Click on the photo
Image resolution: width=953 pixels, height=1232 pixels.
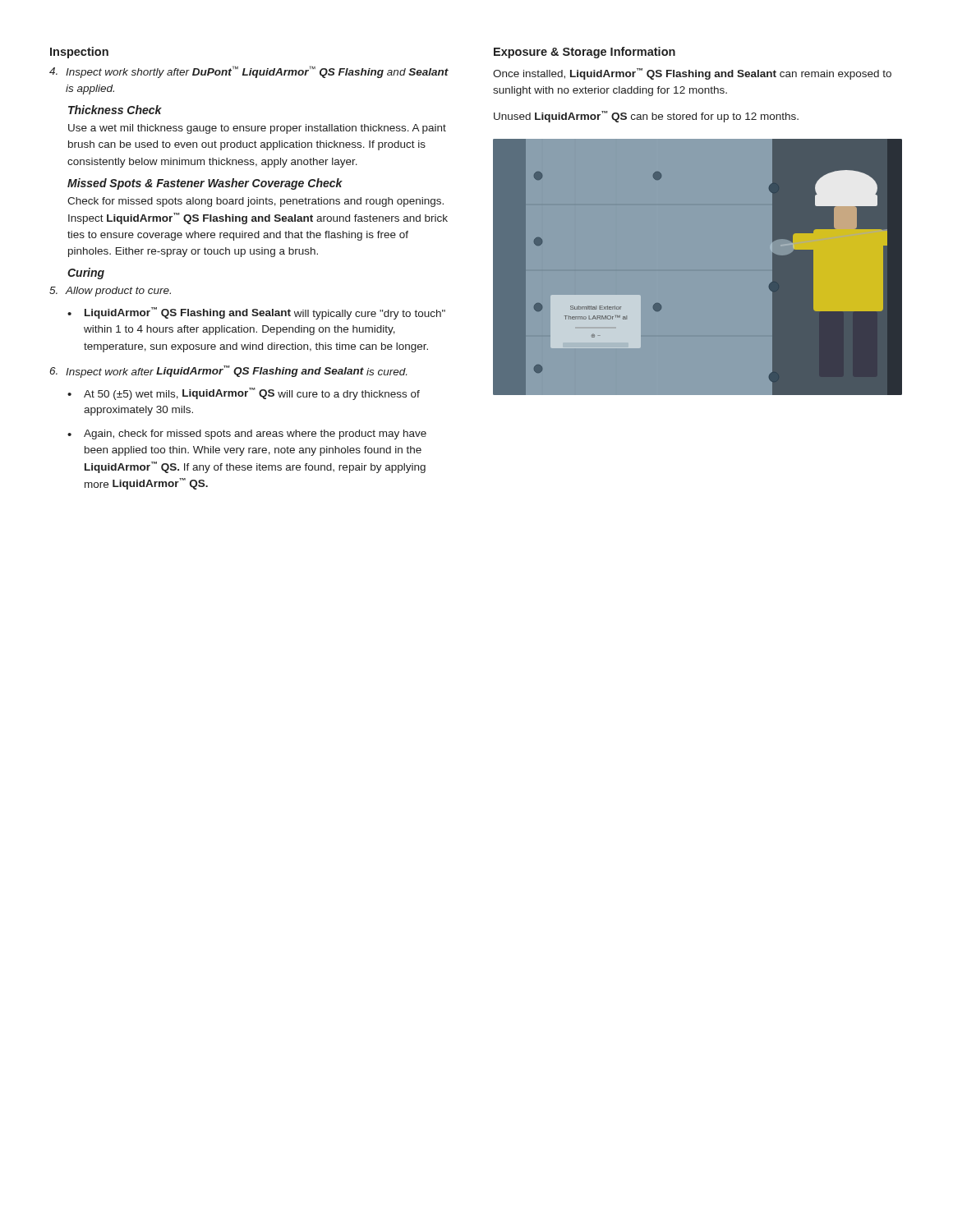(698, 267)
